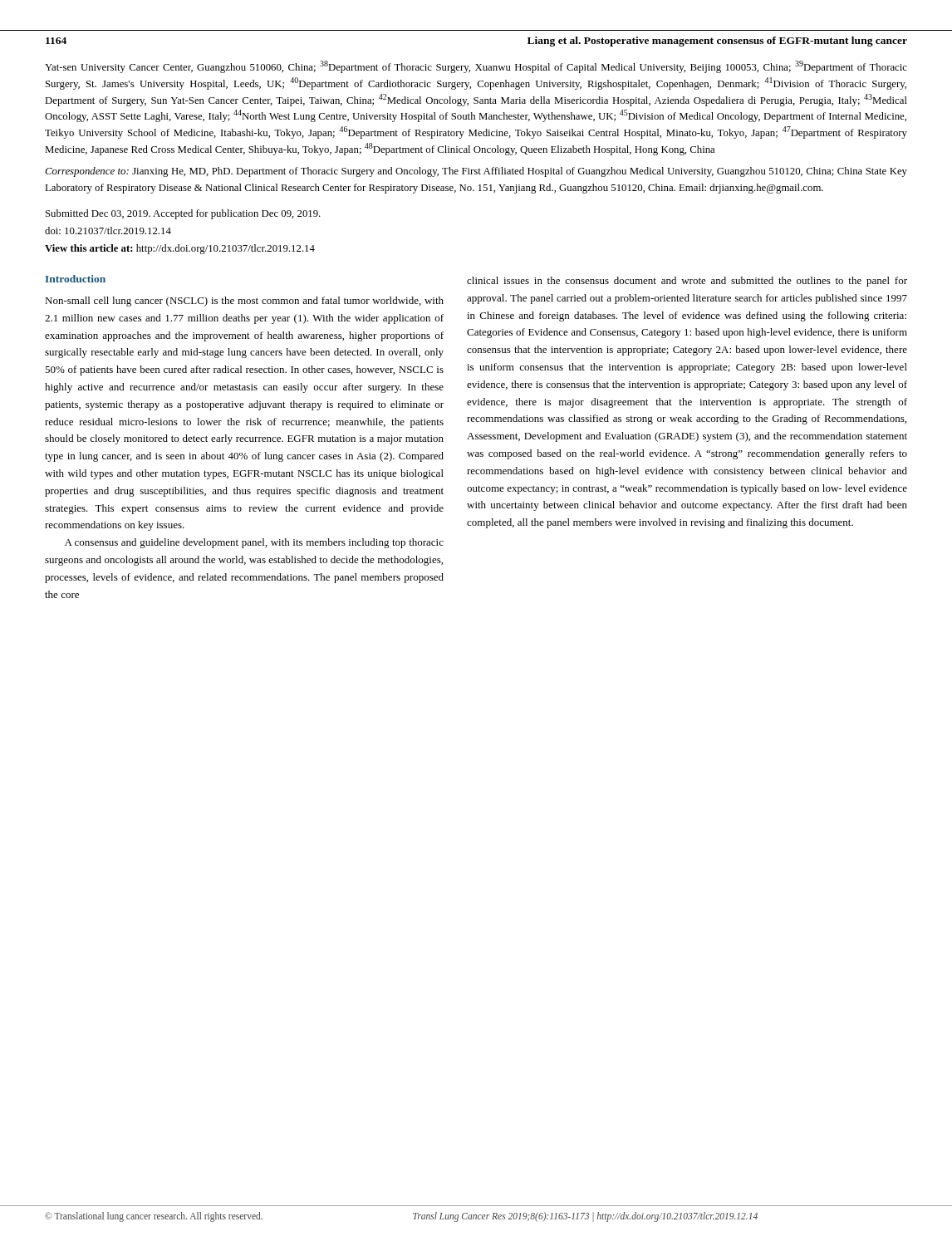Find the block on this page that starts "Correspondence to: Jianxing"
952x1246 pixels.
[476, 179]
